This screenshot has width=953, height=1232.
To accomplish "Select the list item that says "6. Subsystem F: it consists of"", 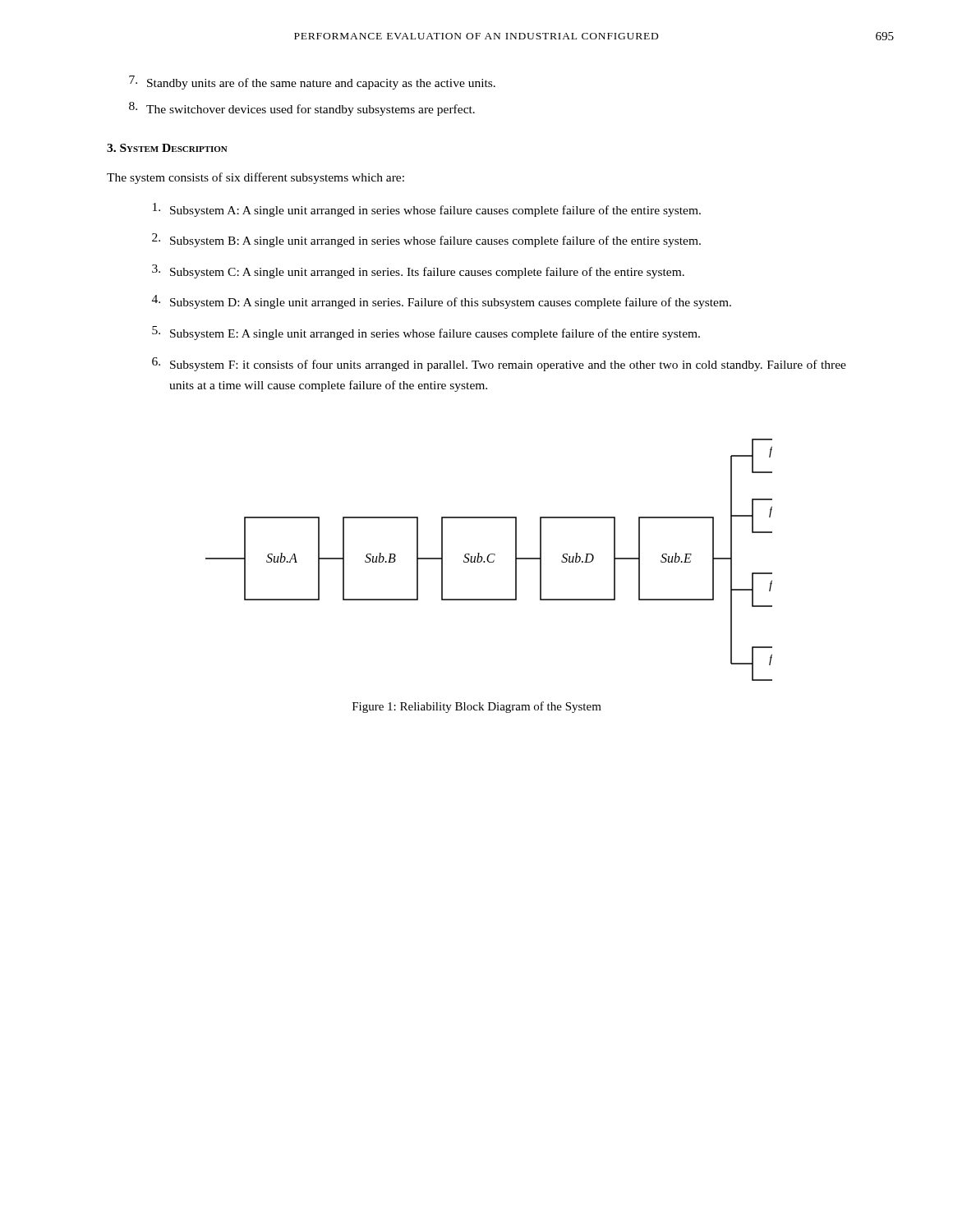I will tap(489, 375).
